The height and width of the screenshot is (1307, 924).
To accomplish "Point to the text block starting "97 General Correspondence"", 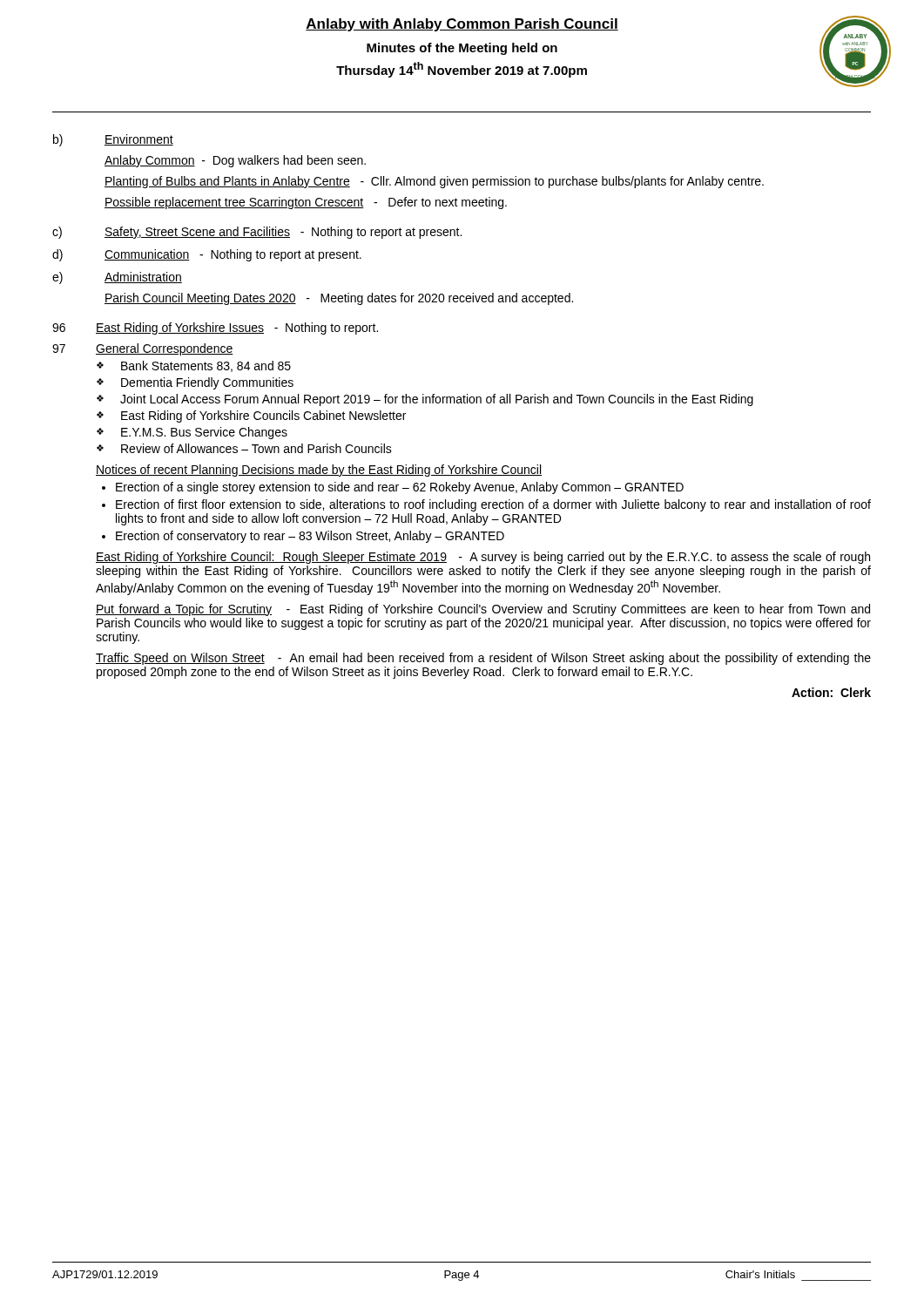I will 462,520.
